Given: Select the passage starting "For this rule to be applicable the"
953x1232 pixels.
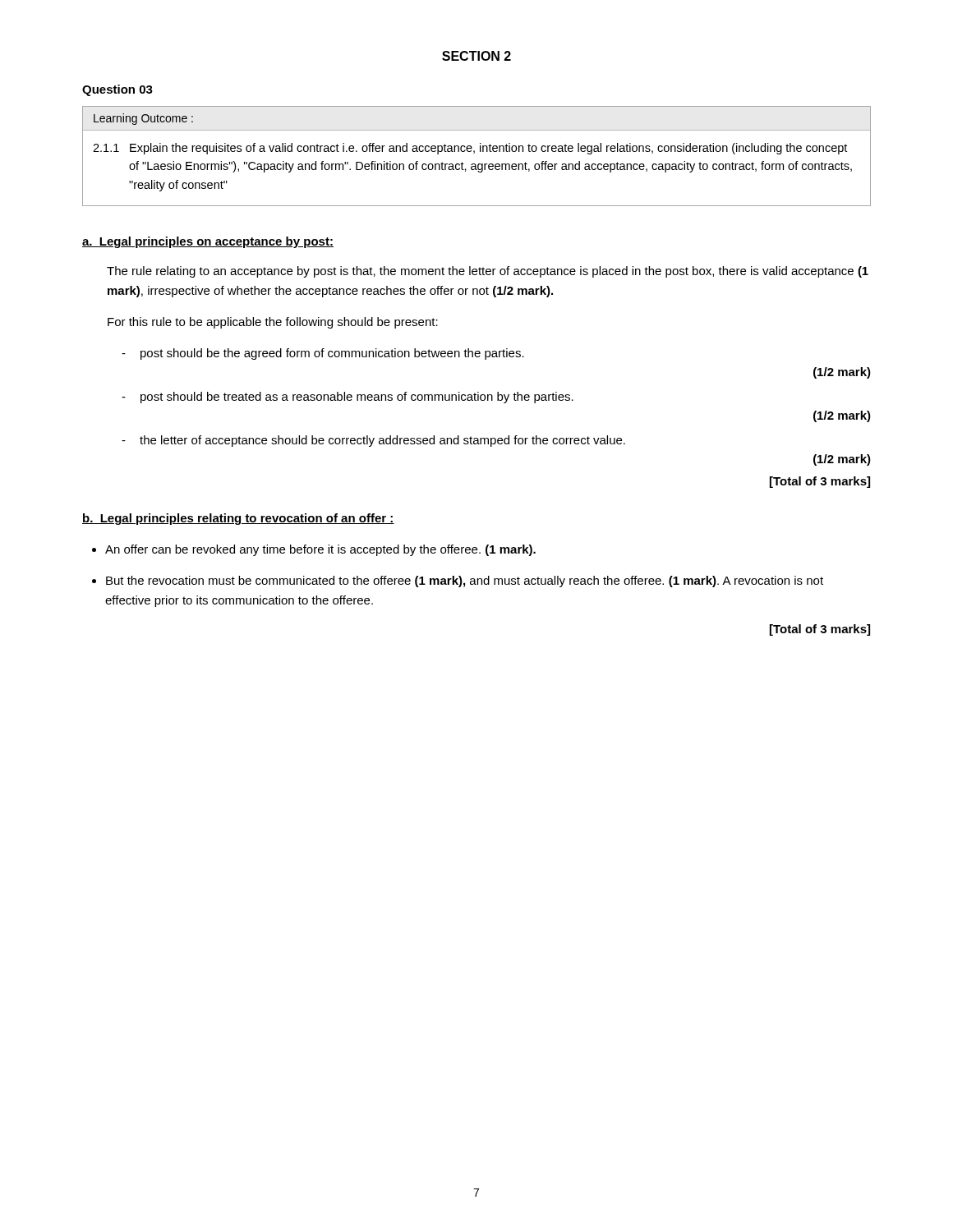Looking at the screenshot, I should (x=273, y=322).
